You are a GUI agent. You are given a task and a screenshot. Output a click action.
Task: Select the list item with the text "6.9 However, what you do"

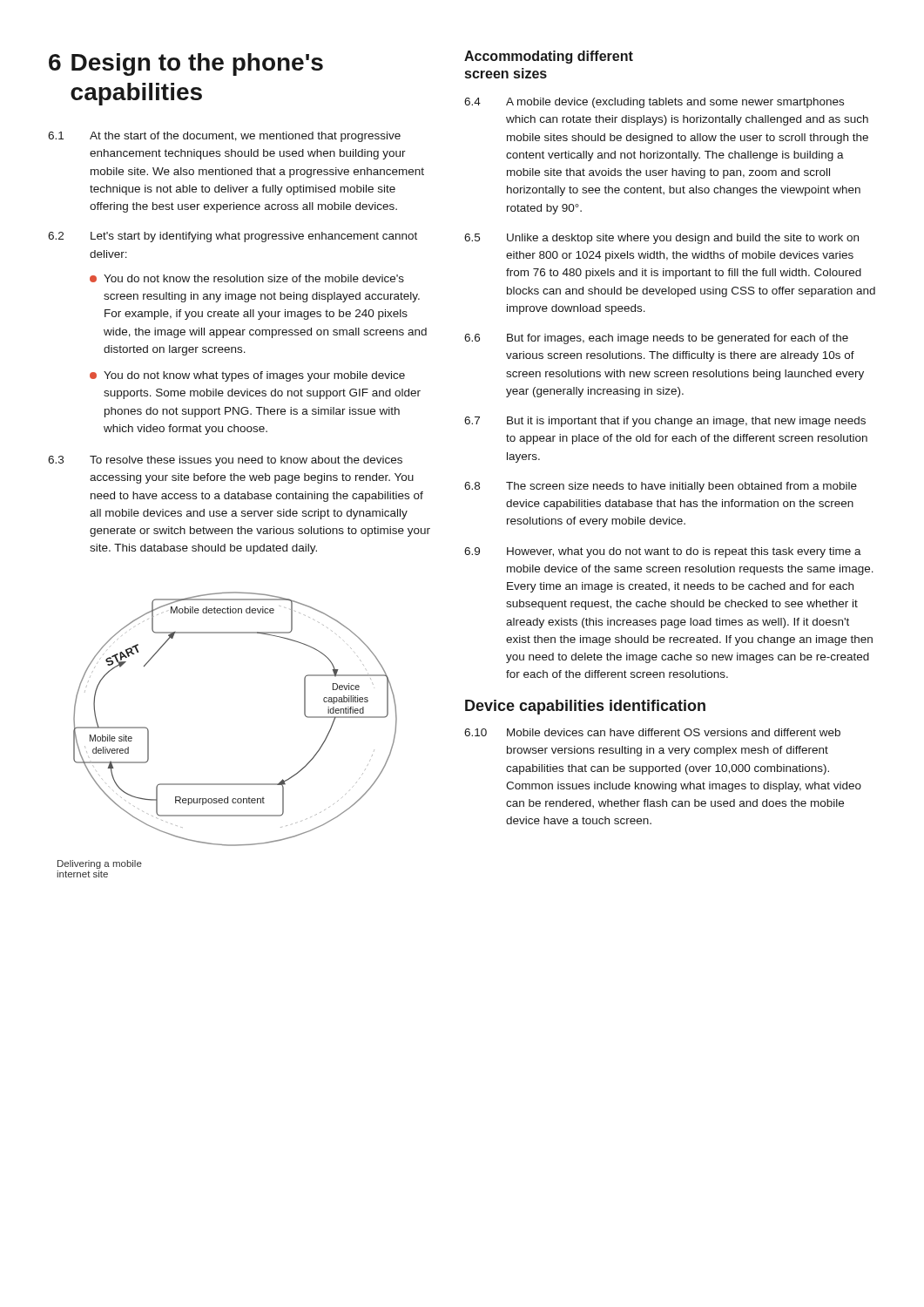(670, 613)
